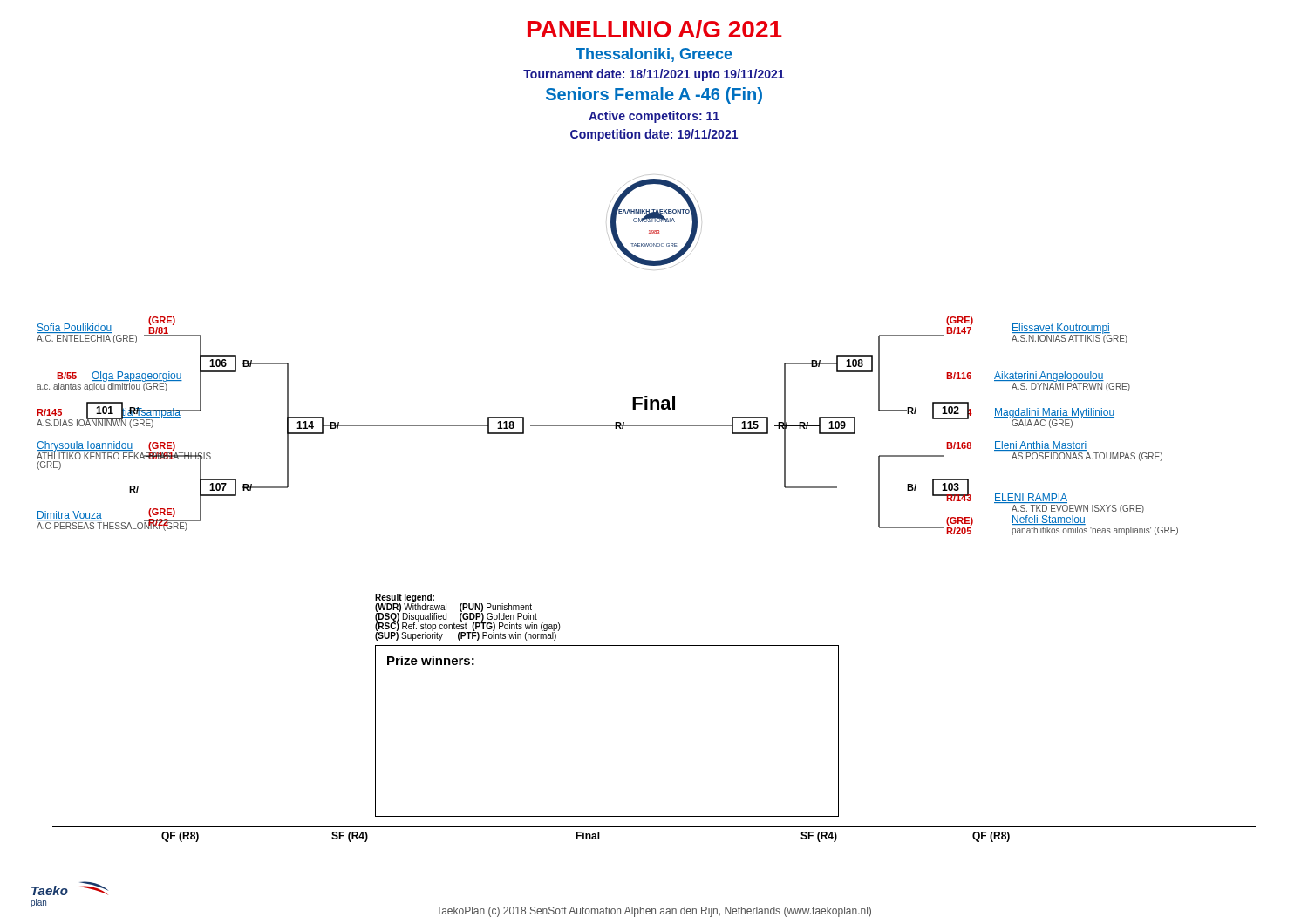1308x924 pixels.
Task: Click on the text with the text "Active competitors: 11"
Action: click(x=654, y=116)
